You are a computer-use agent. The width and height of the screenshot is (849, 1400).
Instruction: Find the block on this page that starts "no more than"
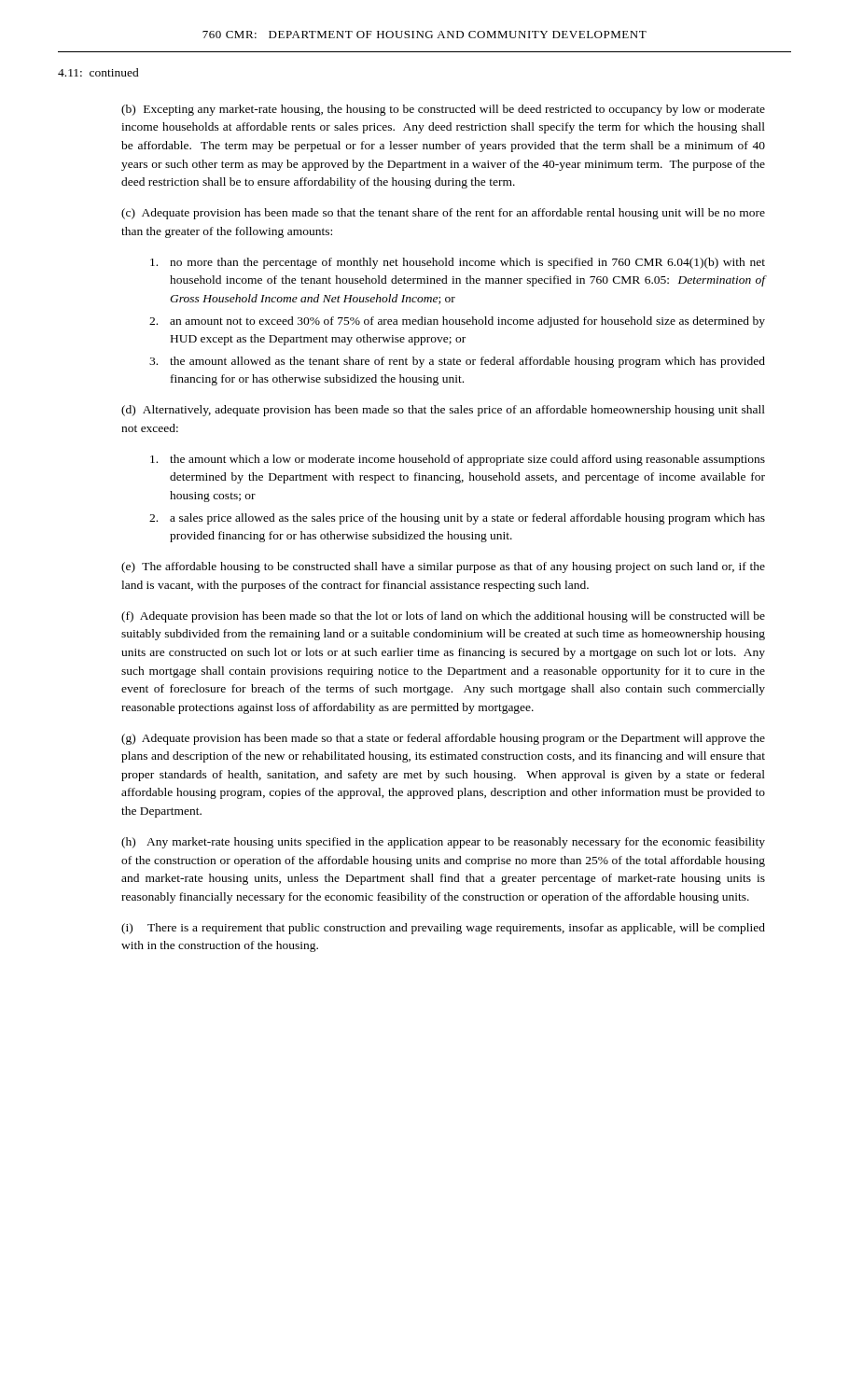(457, 280)
